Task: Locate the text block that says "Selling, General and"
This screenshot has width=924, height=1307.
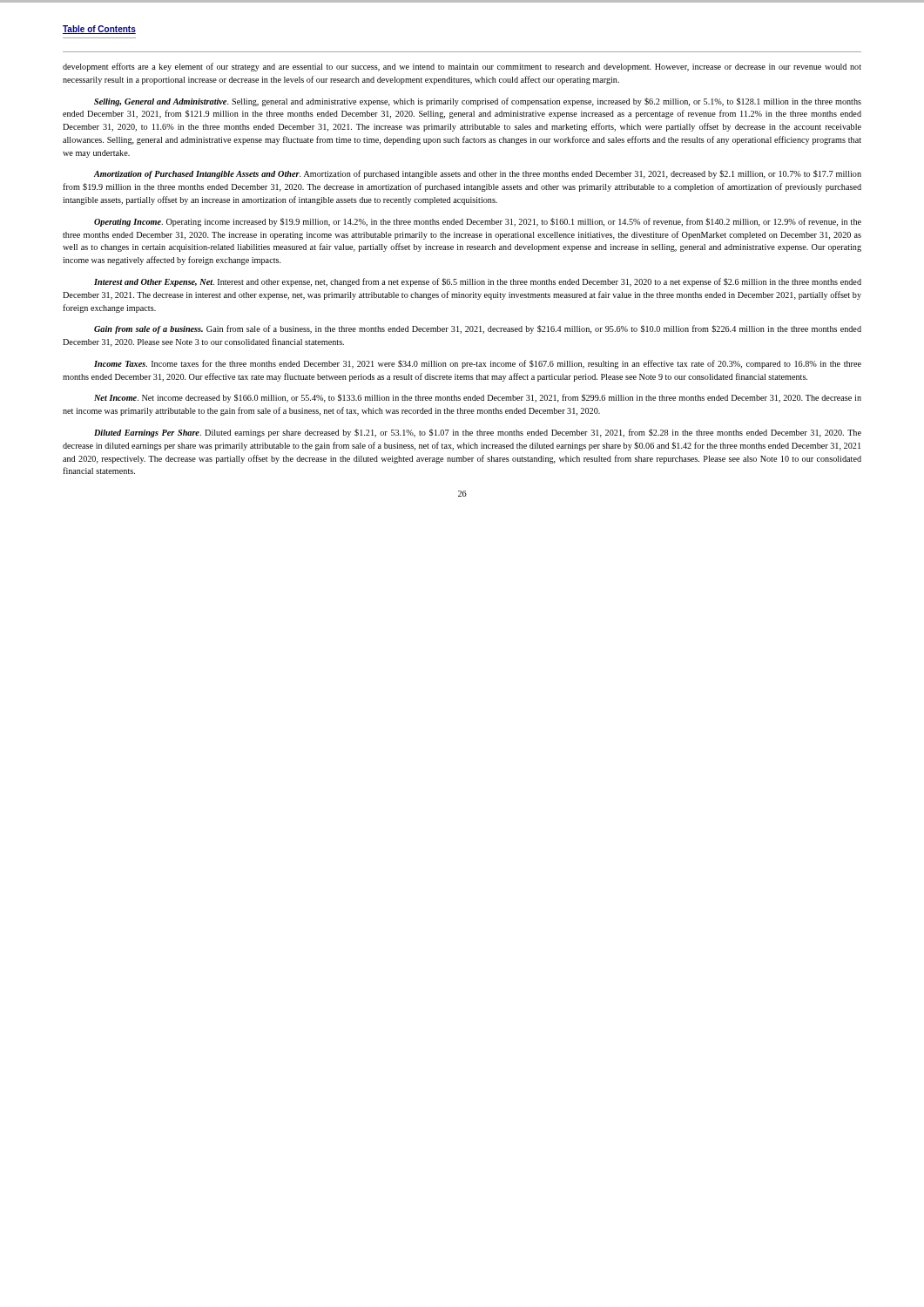Action: [462, 127]
